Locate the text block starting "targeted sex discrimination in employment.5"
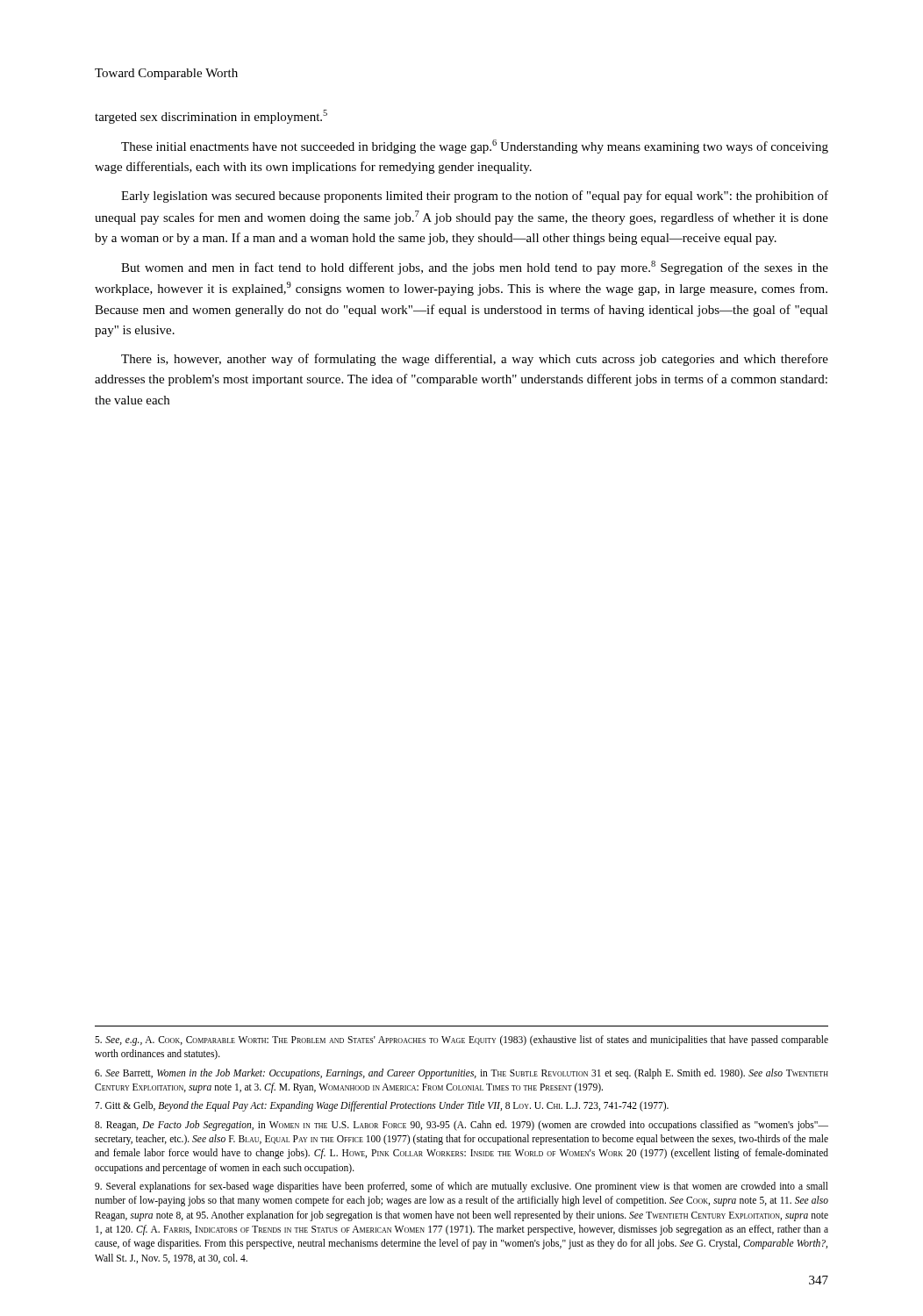The width and height of the screenshot is (923, 1316). click(x=211, y=117)
